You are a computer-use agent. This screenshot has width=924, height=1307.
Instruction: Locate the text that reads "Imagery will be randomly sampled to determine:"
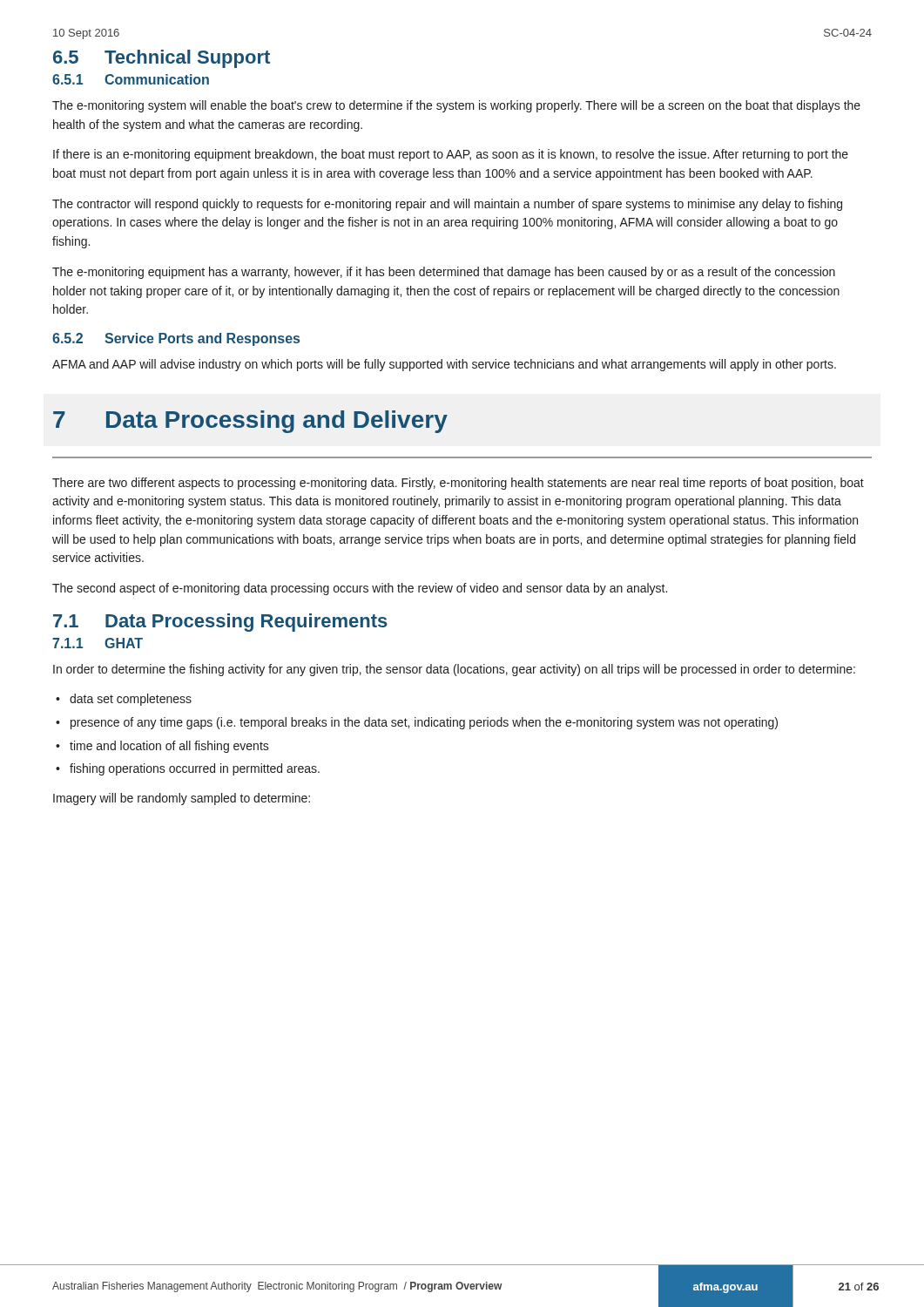[182, 798]
